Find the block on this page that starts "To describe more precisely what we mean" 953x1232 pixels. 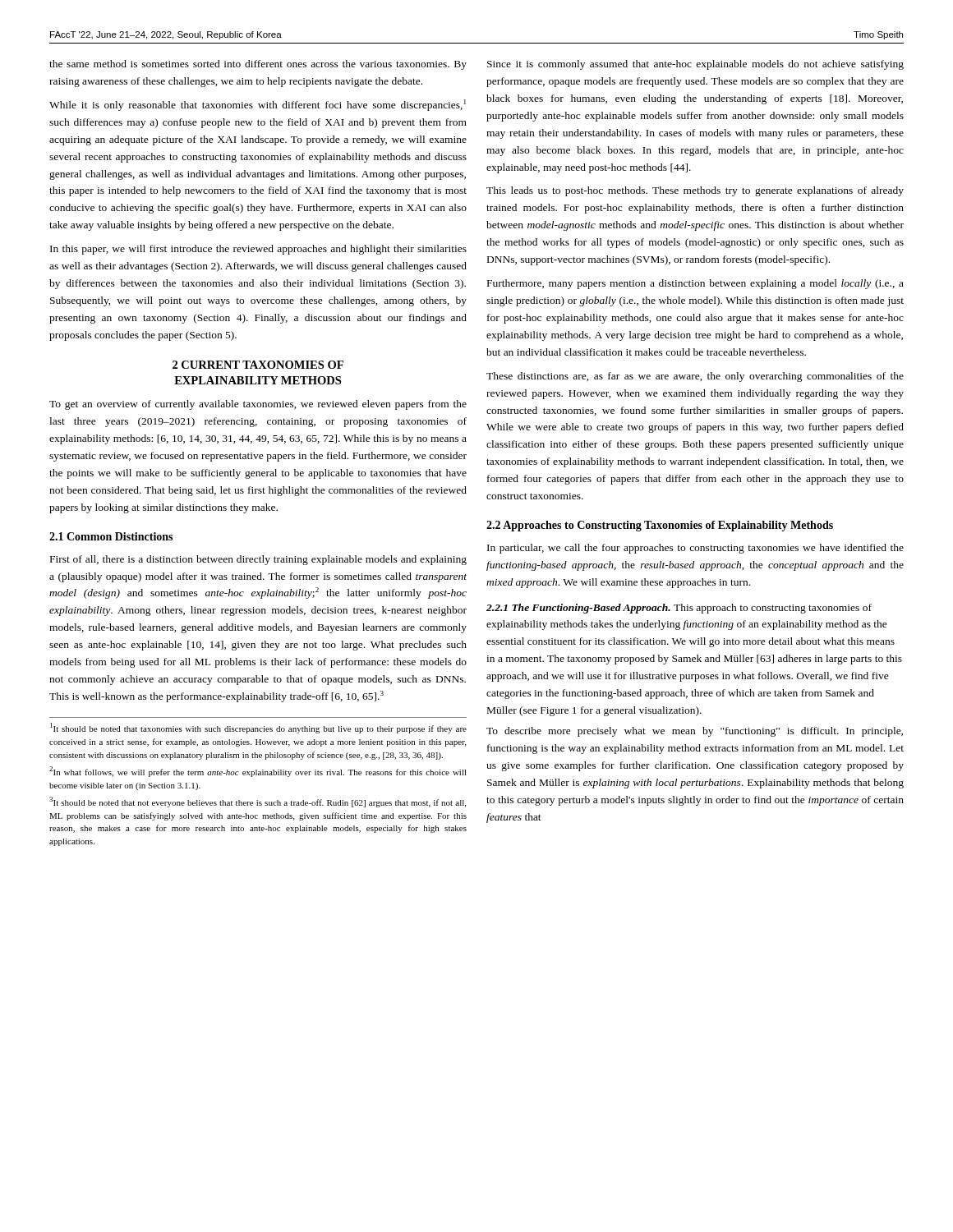click(x=695, y=774)
